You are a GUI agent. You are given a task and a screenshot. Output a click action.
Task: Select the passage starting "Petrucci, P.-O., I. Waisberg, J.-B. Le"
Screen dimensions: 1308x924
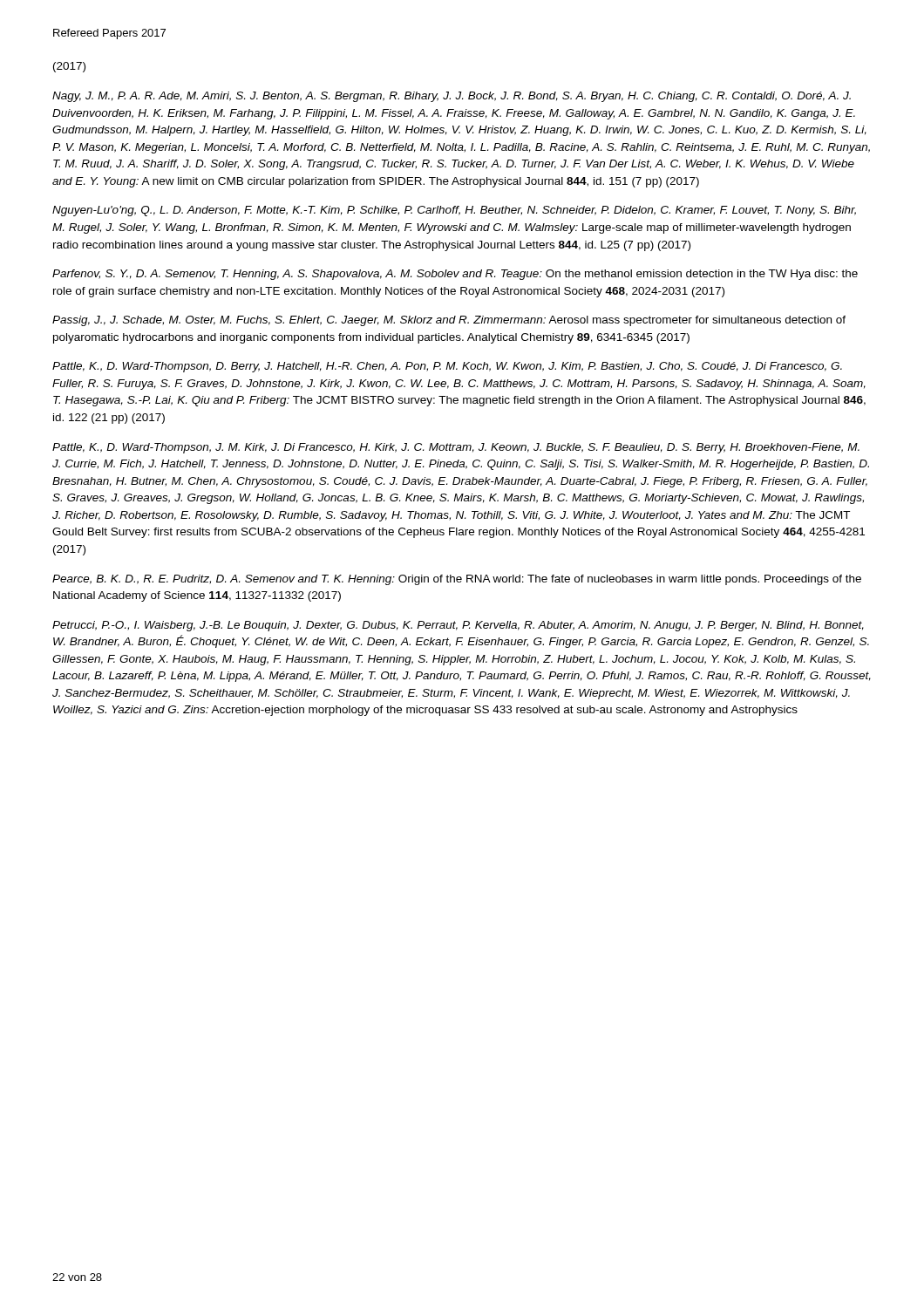click(462, 667)
